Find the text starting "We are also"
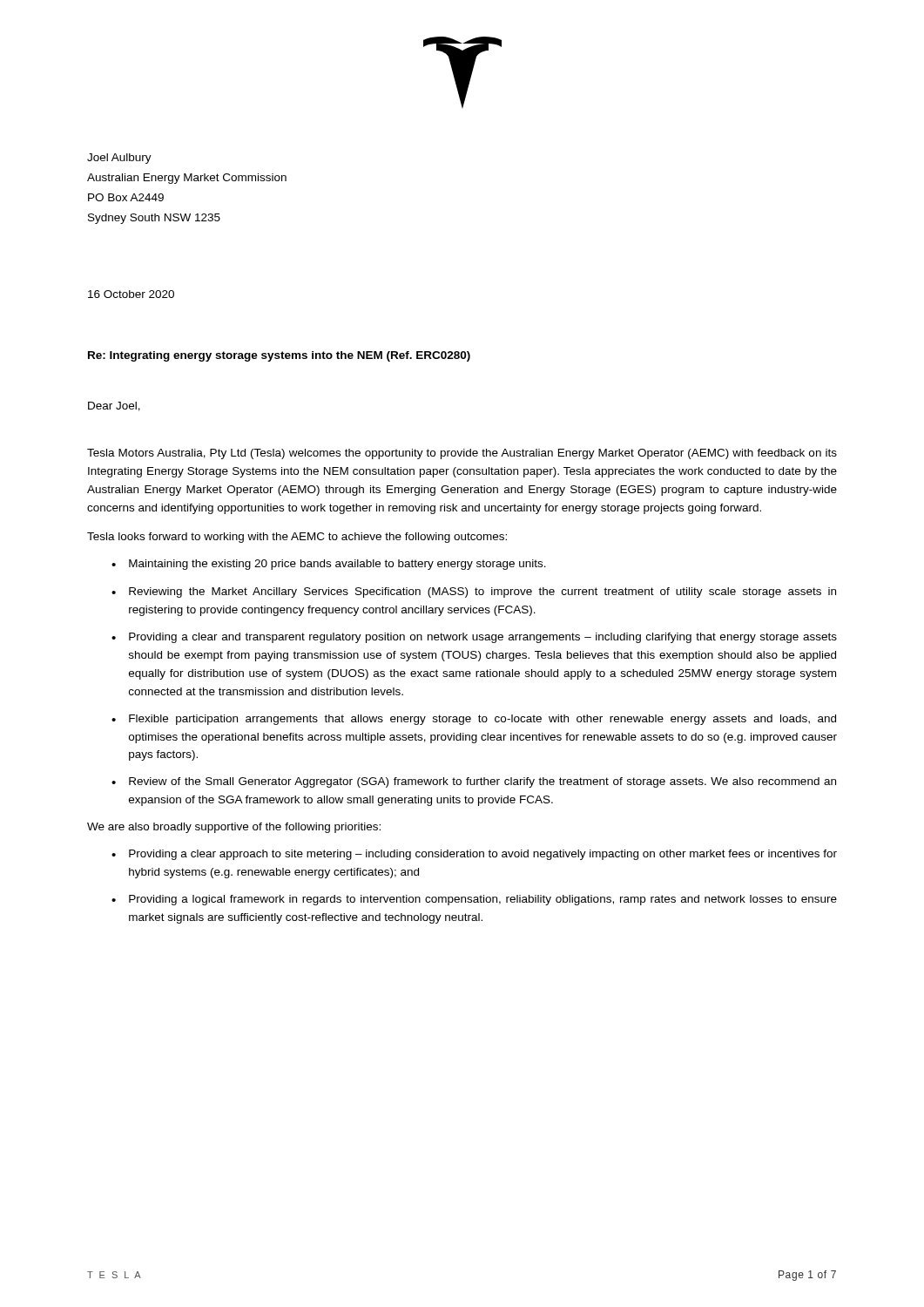Viewport: 924px width, 1307px height. click(234, 827)
